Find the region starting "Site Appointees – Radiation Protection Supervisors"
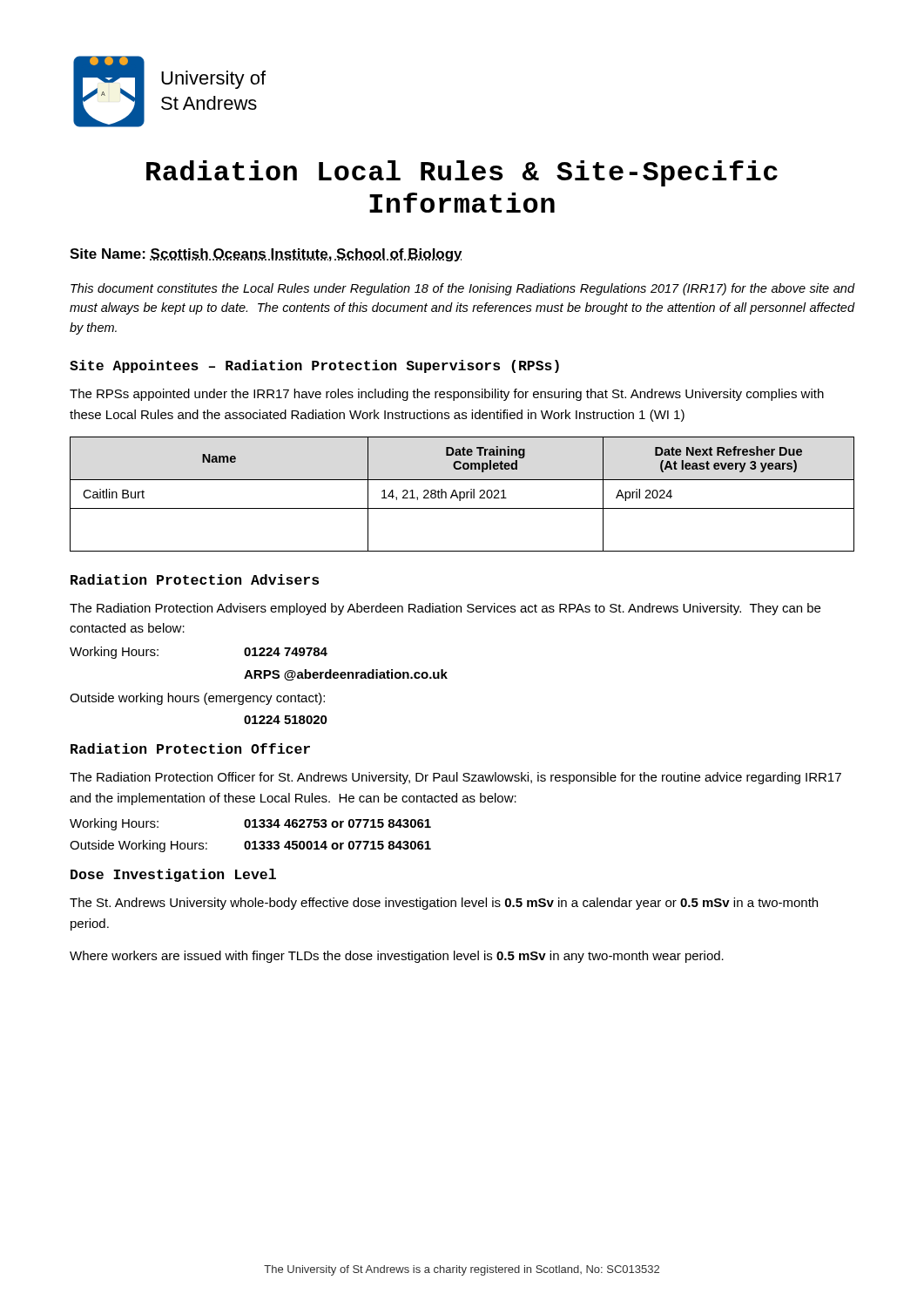924x1307 pixels. click(x=315, y=367)
